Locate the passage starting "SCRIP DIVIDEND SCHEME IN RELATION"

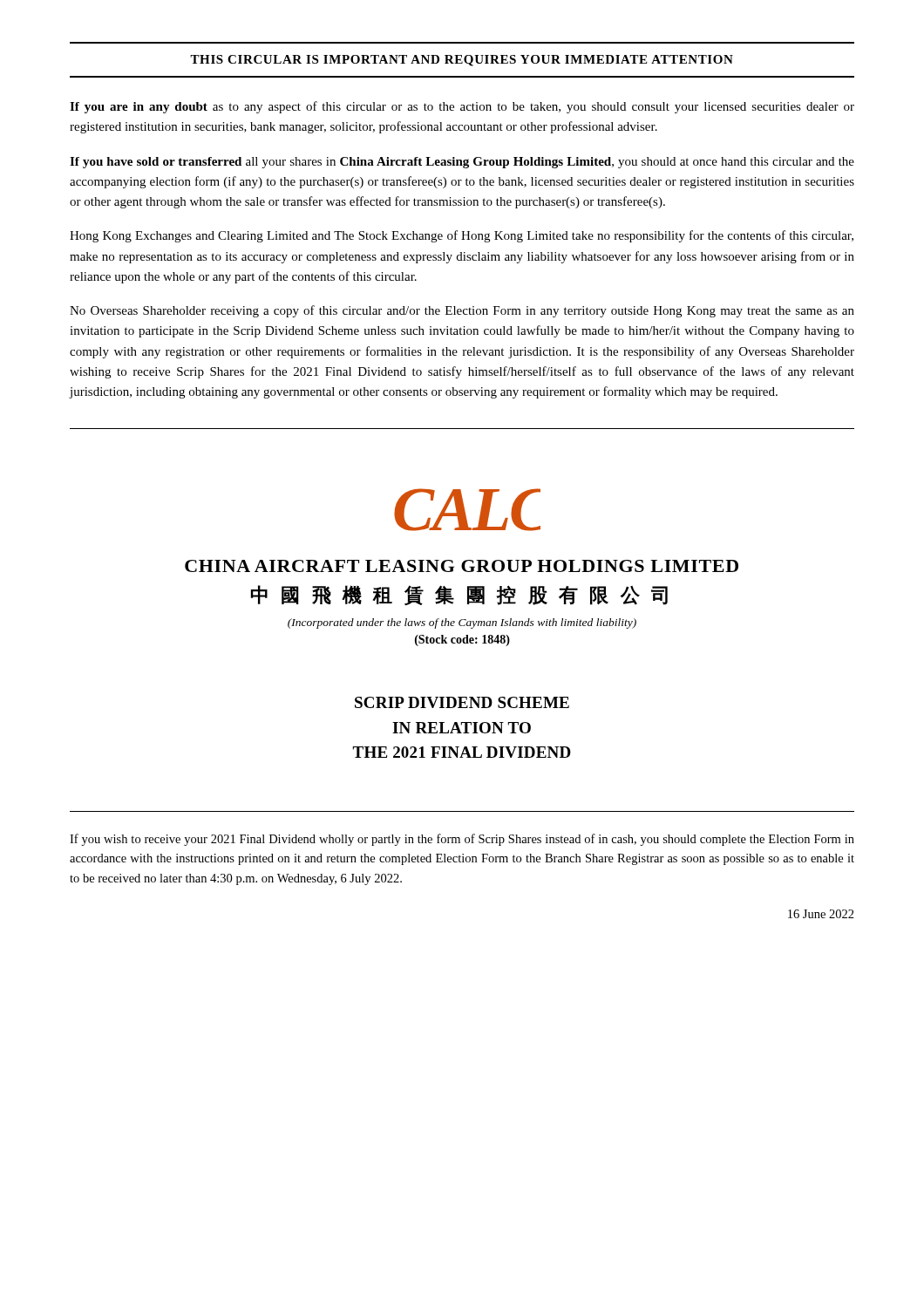click(x=462, y=728)
